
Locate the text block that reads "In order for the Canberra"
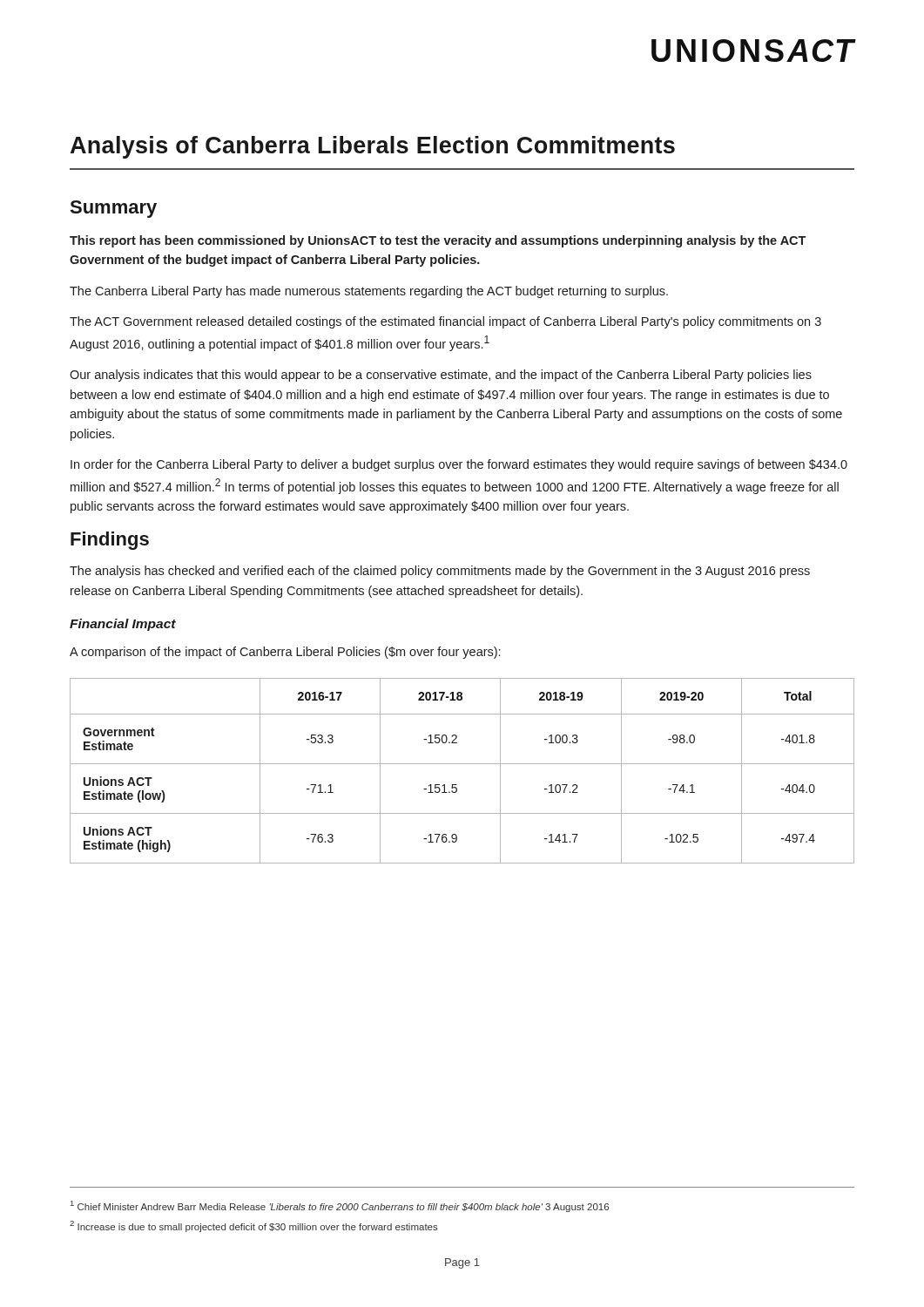pos(459,485)
